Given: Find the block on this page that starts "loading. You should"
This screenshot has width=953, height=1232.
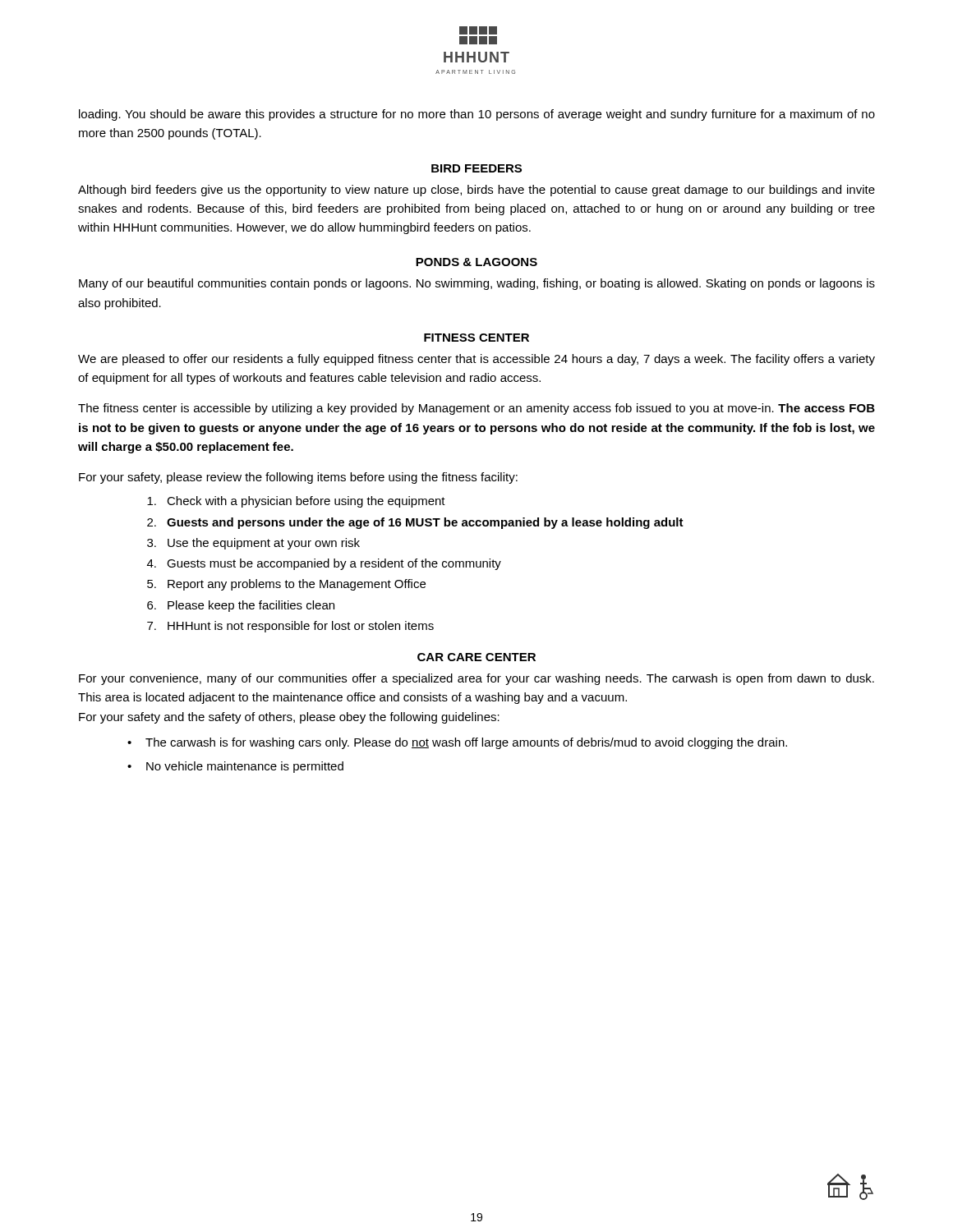Looking at the screenshot, I should coord(476,123).
